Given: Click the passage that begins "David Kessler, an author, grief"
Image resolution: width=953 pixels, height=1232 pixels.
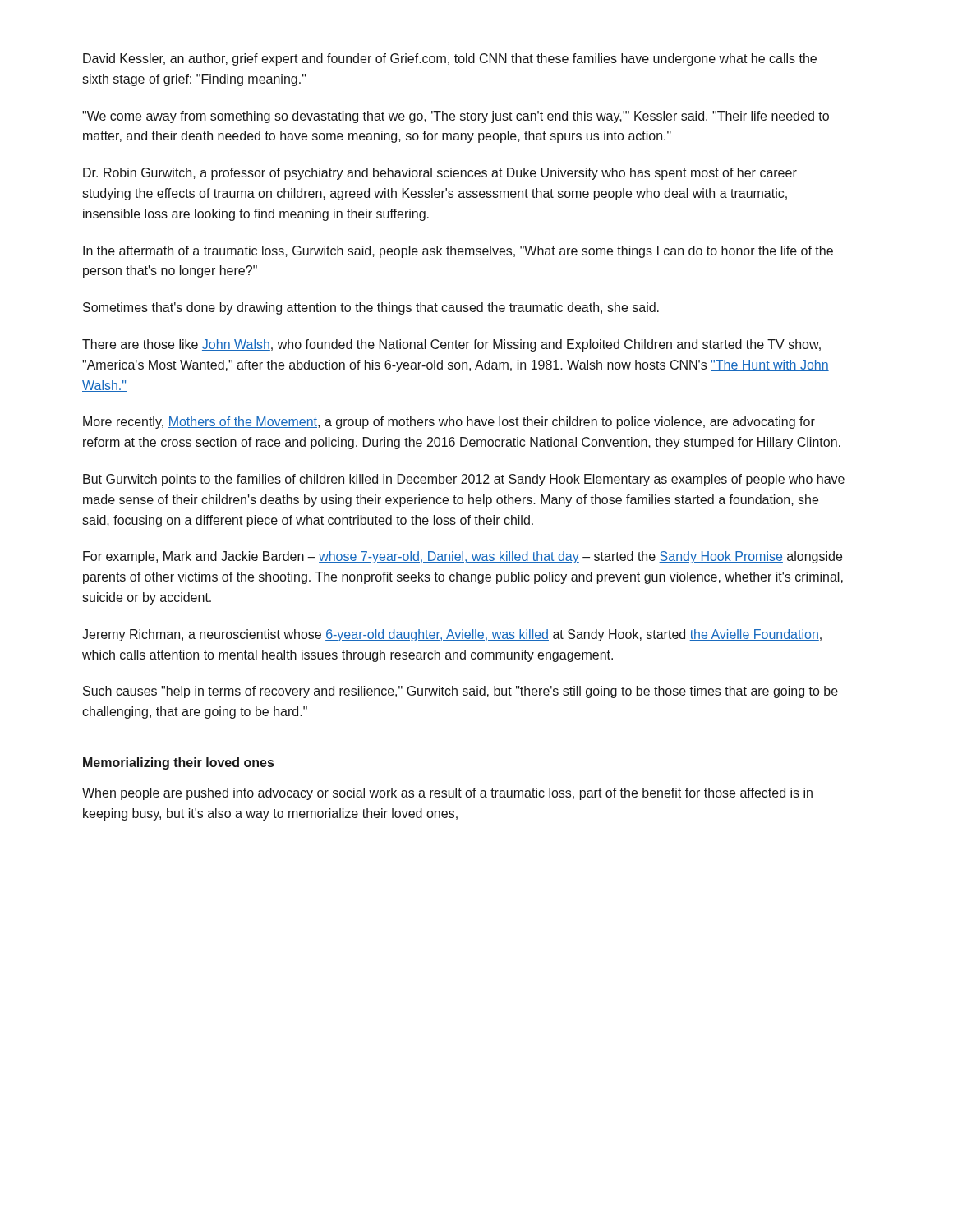Looking at the screenshot, I should pos(450,69).
